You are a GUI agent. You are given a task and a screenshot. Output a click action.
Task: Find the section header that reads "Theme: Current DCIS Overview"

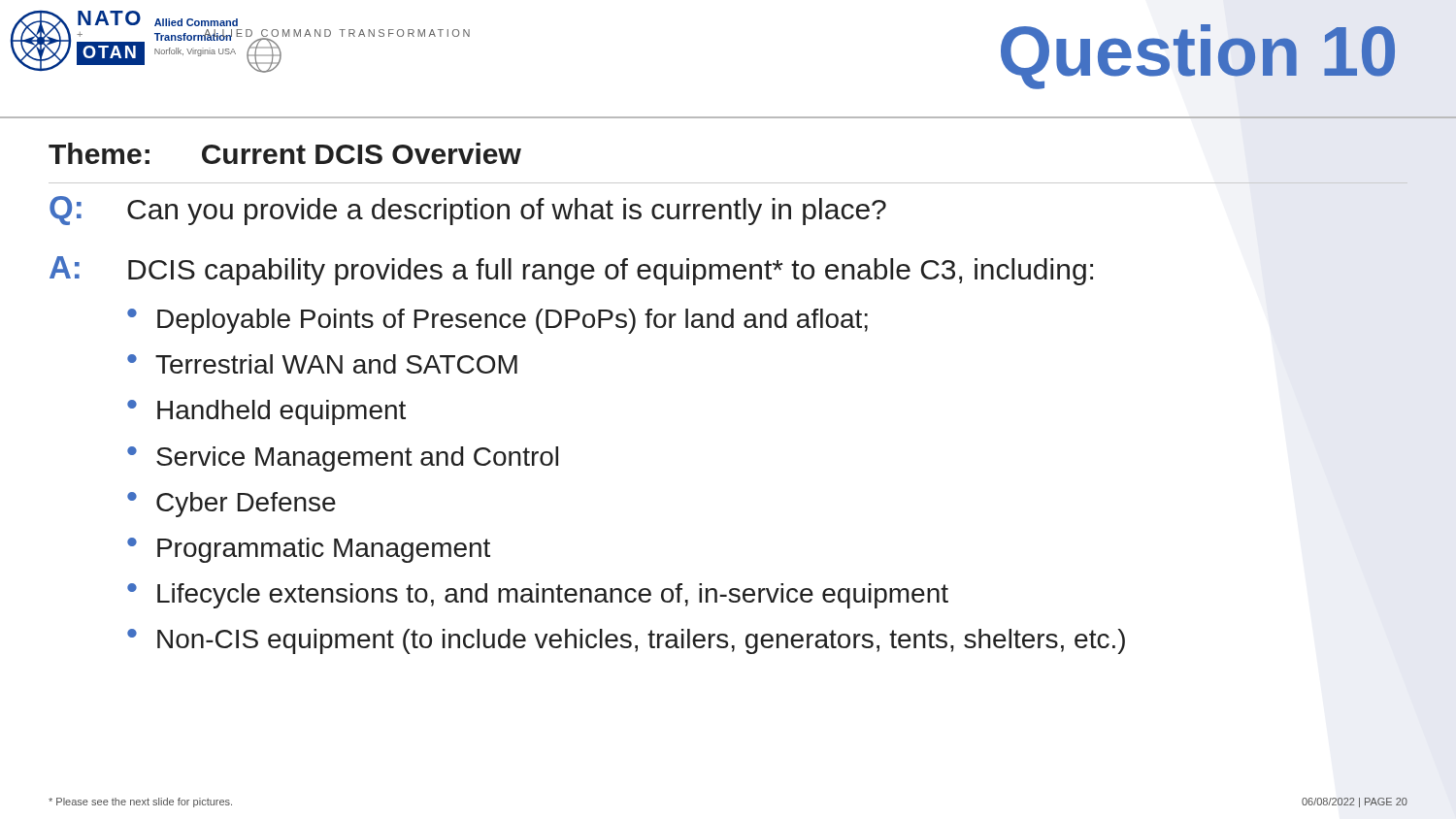pyautogui.click(x=285, y=154)
